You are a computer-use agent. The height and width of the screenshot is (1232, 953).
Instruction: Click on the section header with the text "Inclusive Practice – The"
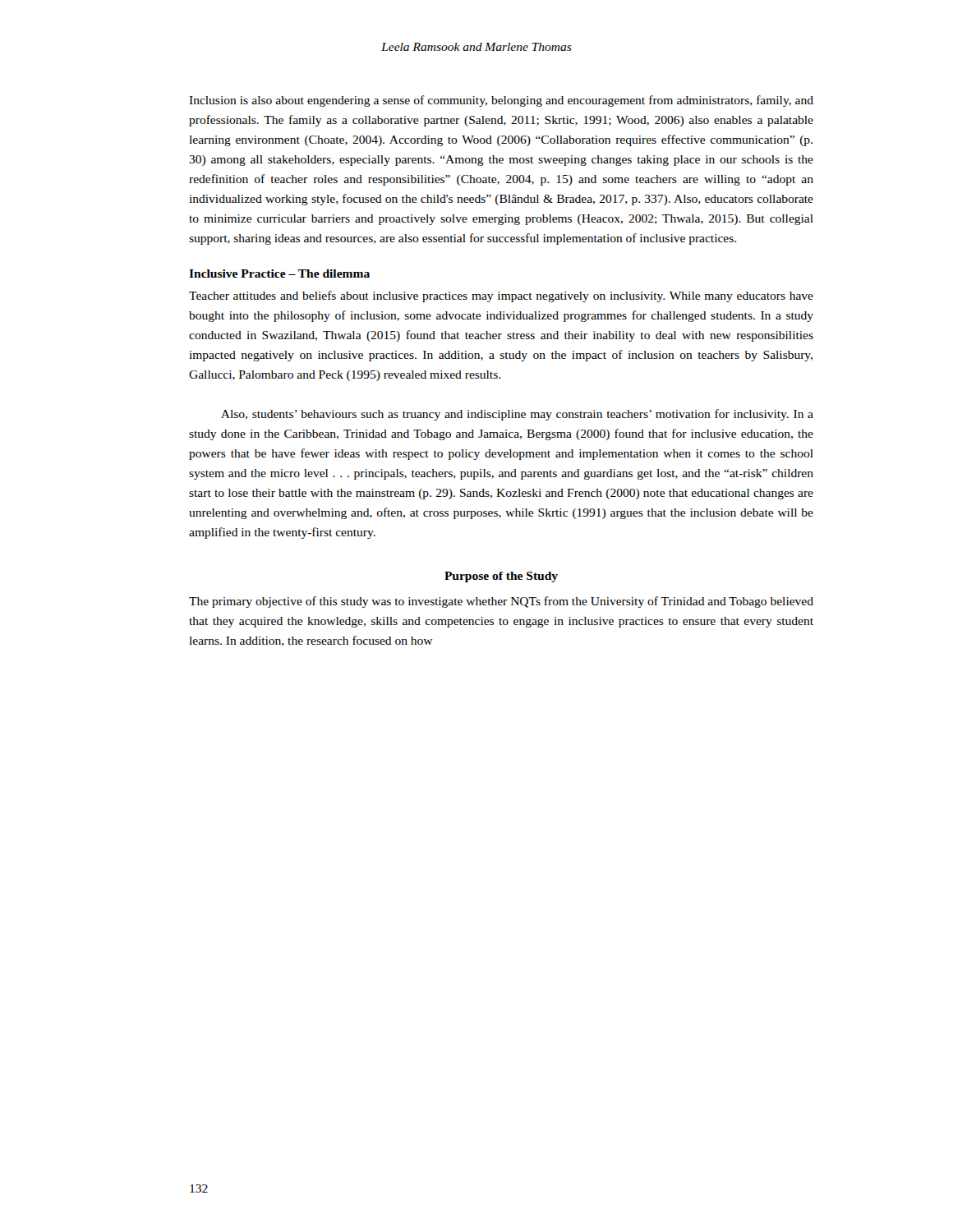pyautogui.click(x=279, y=273)
